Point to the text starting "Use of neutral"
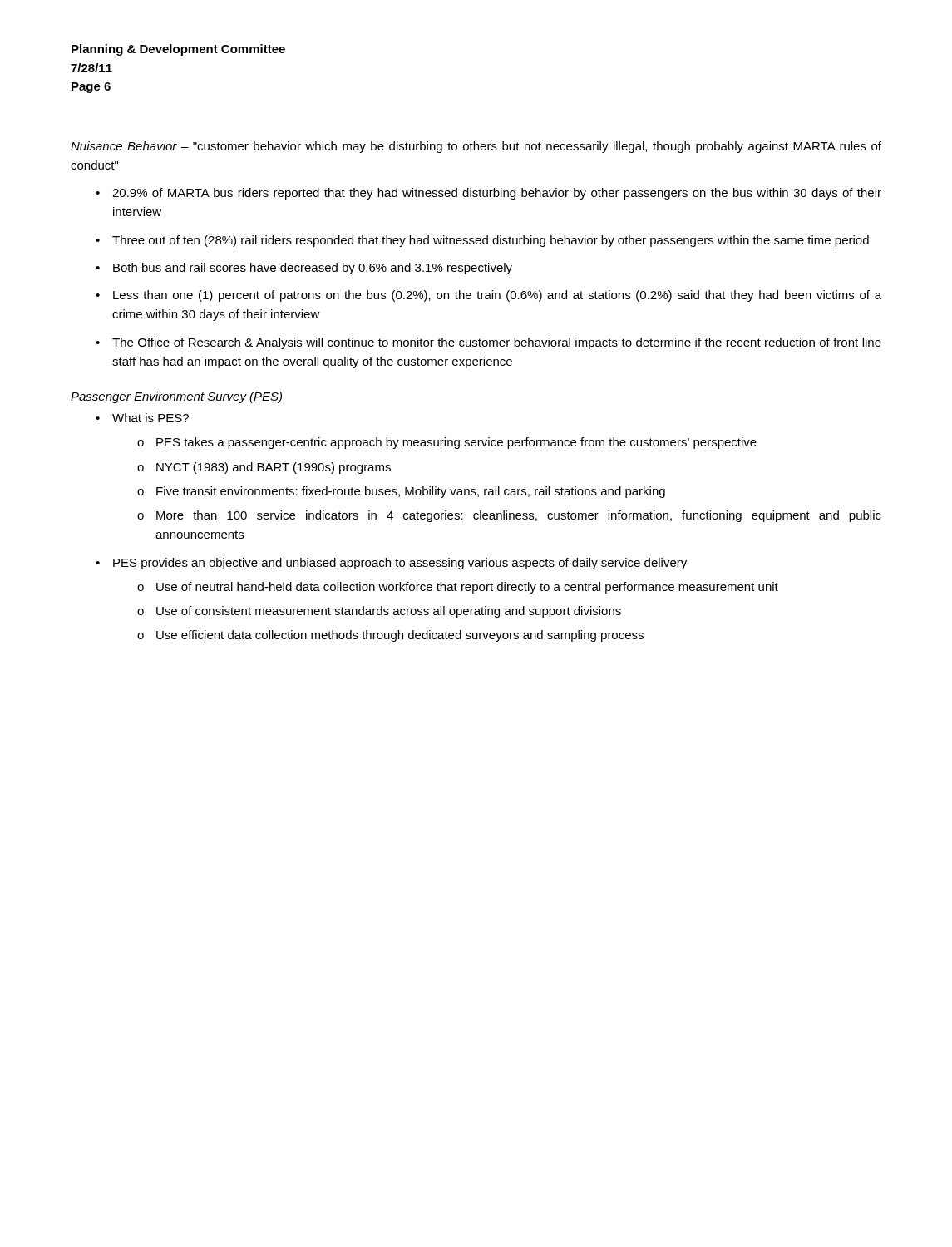Image resolution: width=952 pixels, height=1247 pixels. [467, 586]
